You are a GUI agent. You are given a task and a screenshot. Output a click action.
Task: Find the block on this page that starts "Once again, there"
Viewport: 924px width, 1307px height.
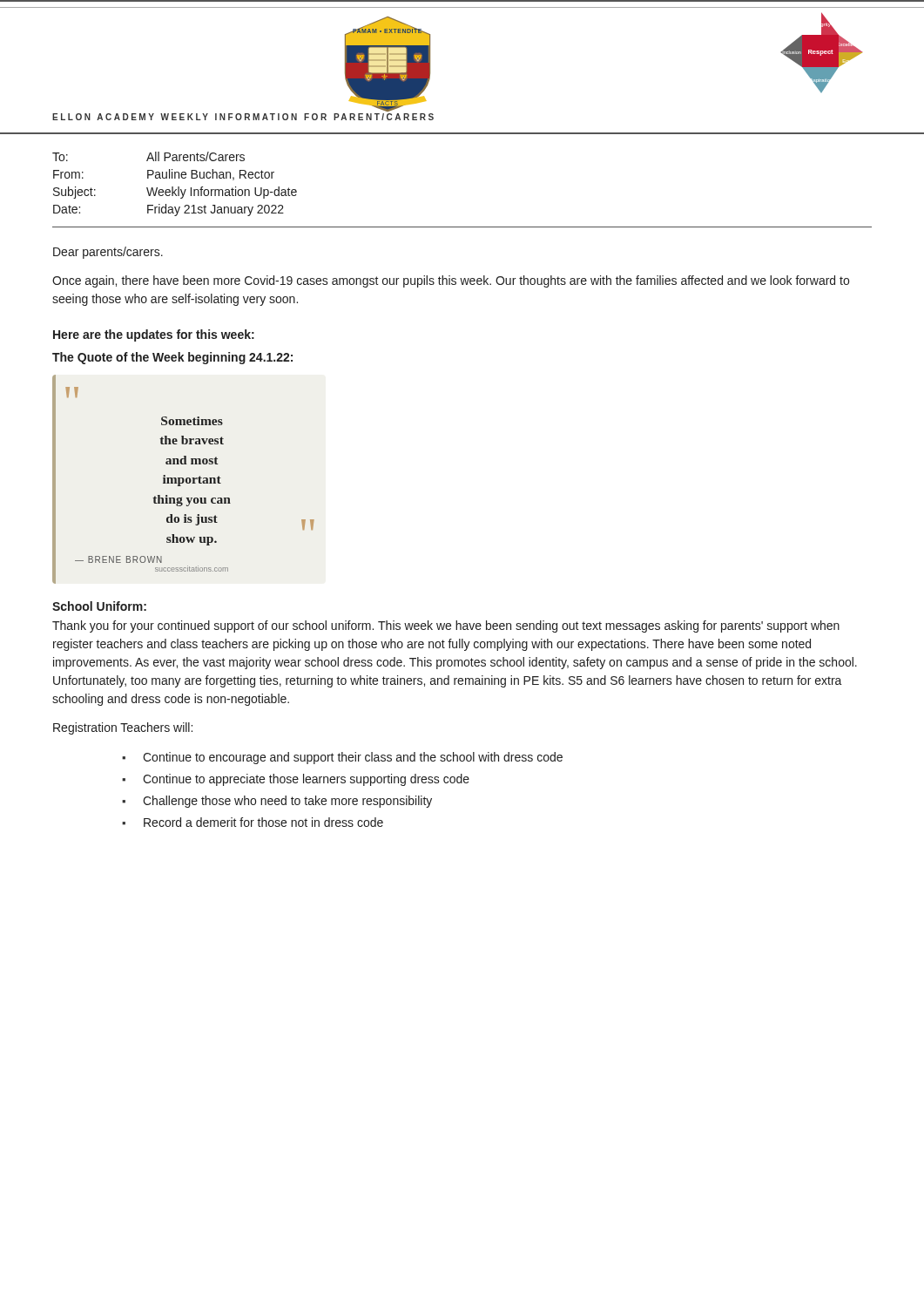tap(451, 290)
